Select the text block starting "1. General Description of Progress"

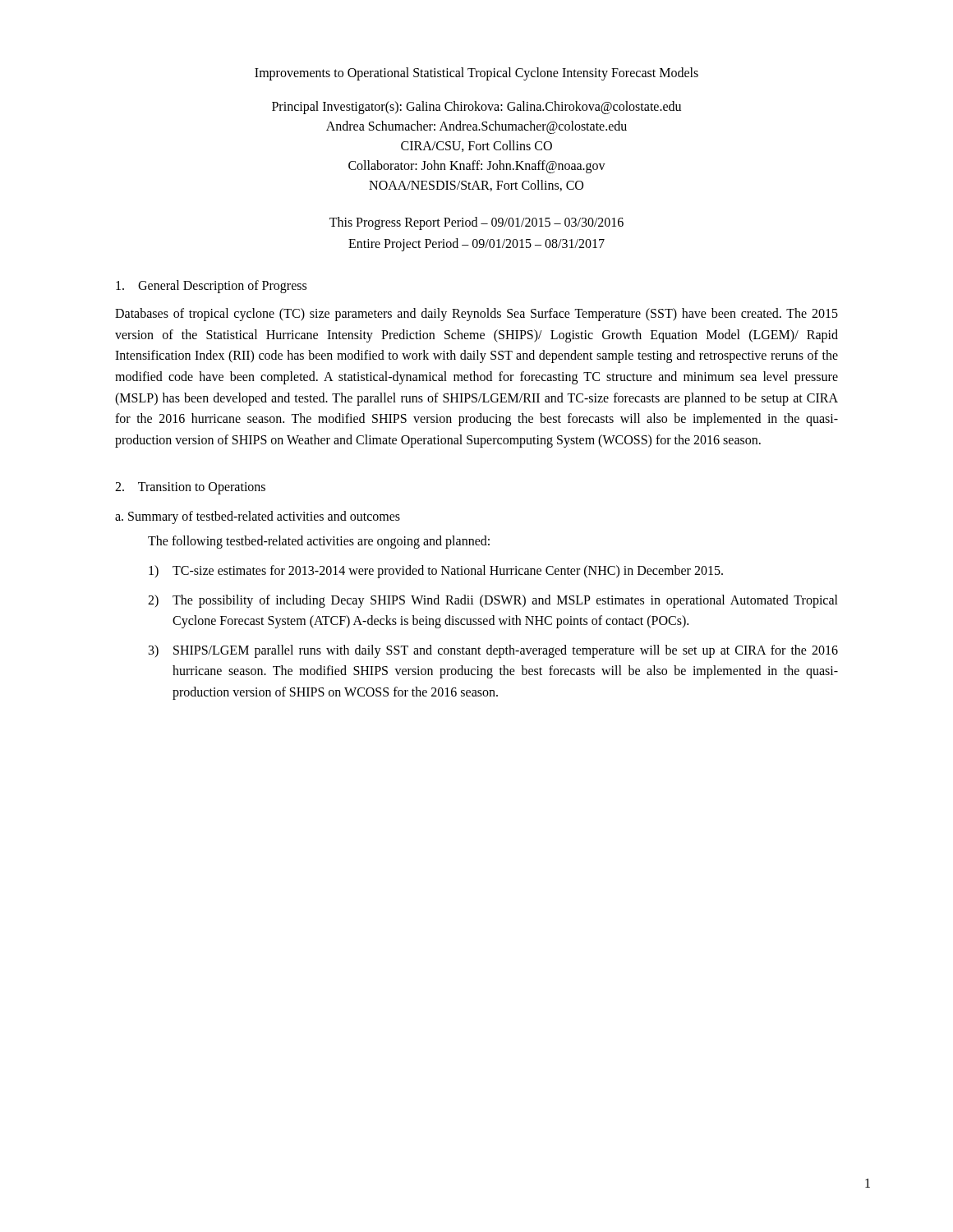click(211, 286)
